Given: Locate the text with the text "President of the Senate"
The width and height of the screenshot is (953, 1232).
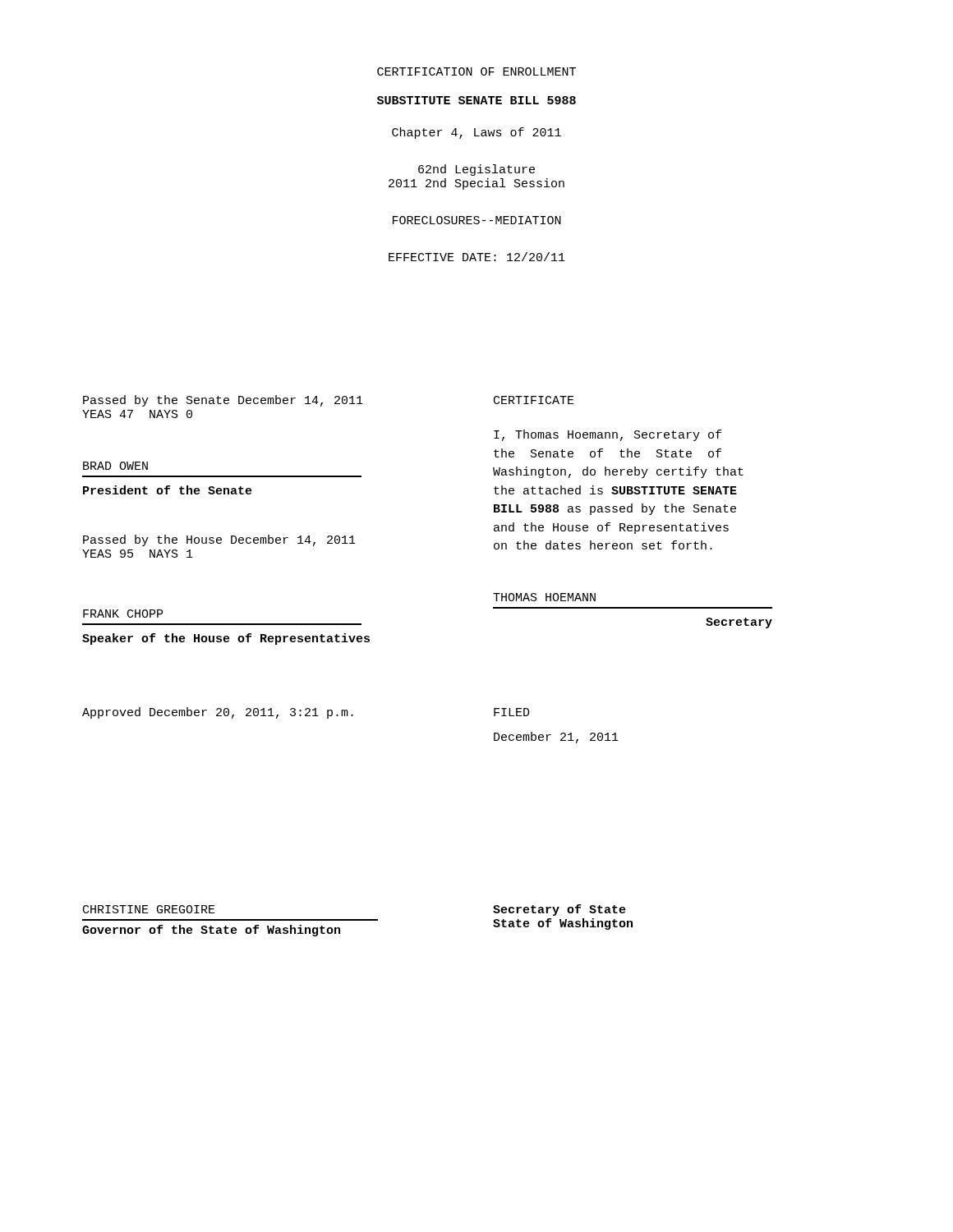Looking at the screenshot, I should 167,492.
